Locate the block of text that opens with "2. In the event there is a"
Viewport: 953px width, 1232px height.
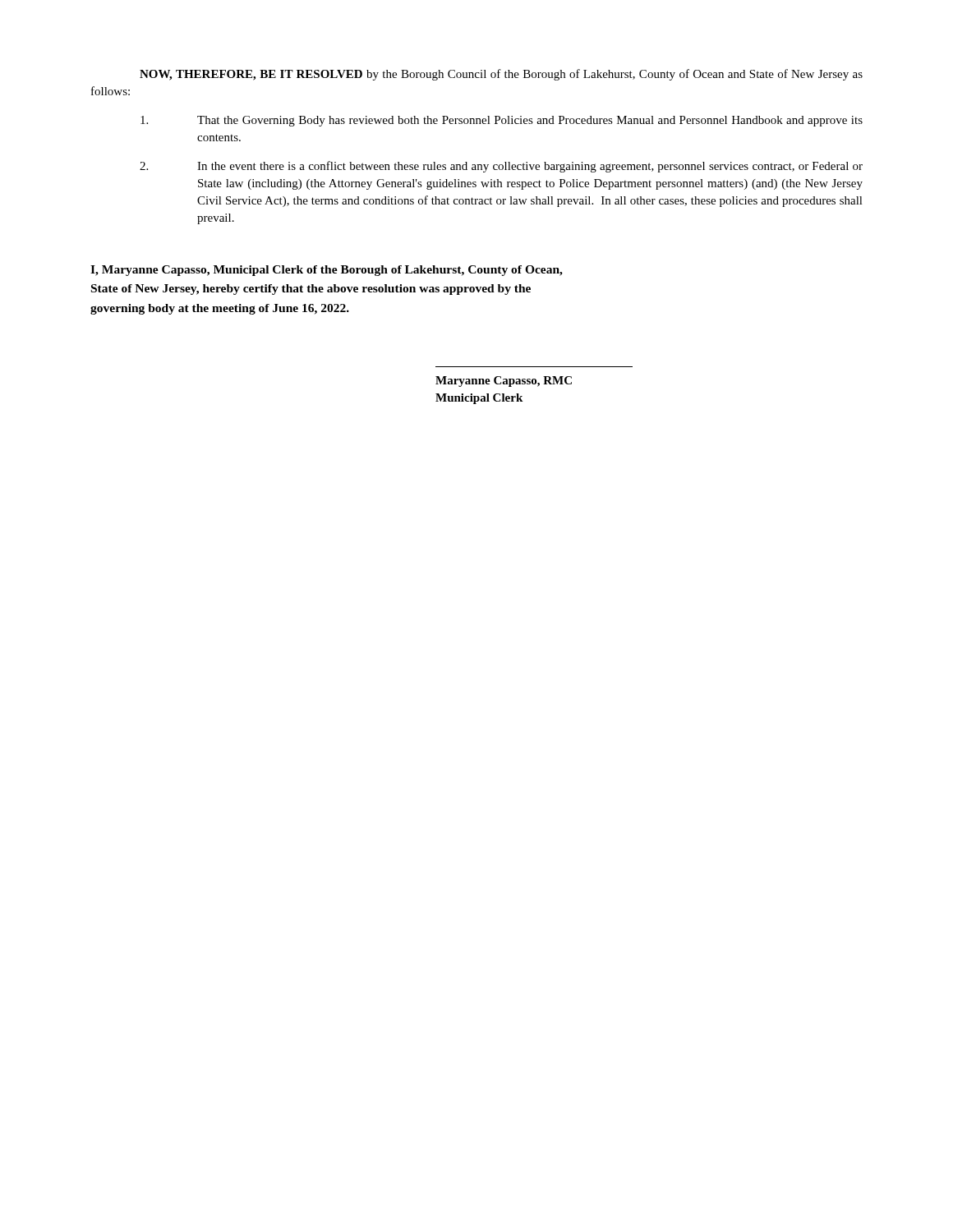coord(476,192)
